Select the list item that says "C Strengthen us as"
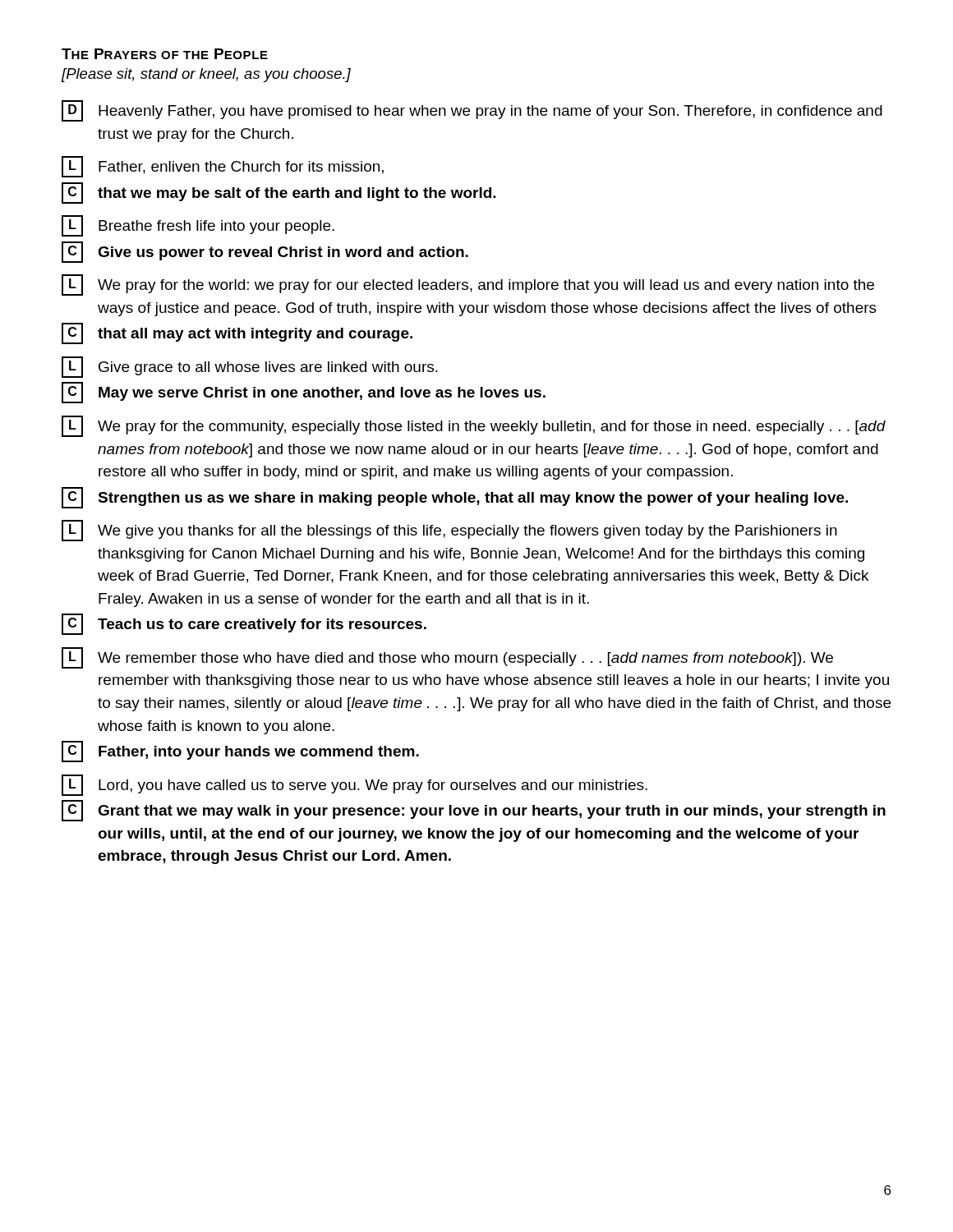Image resolution: width=953 pixels, height=1232 pixels. [476, 497]
